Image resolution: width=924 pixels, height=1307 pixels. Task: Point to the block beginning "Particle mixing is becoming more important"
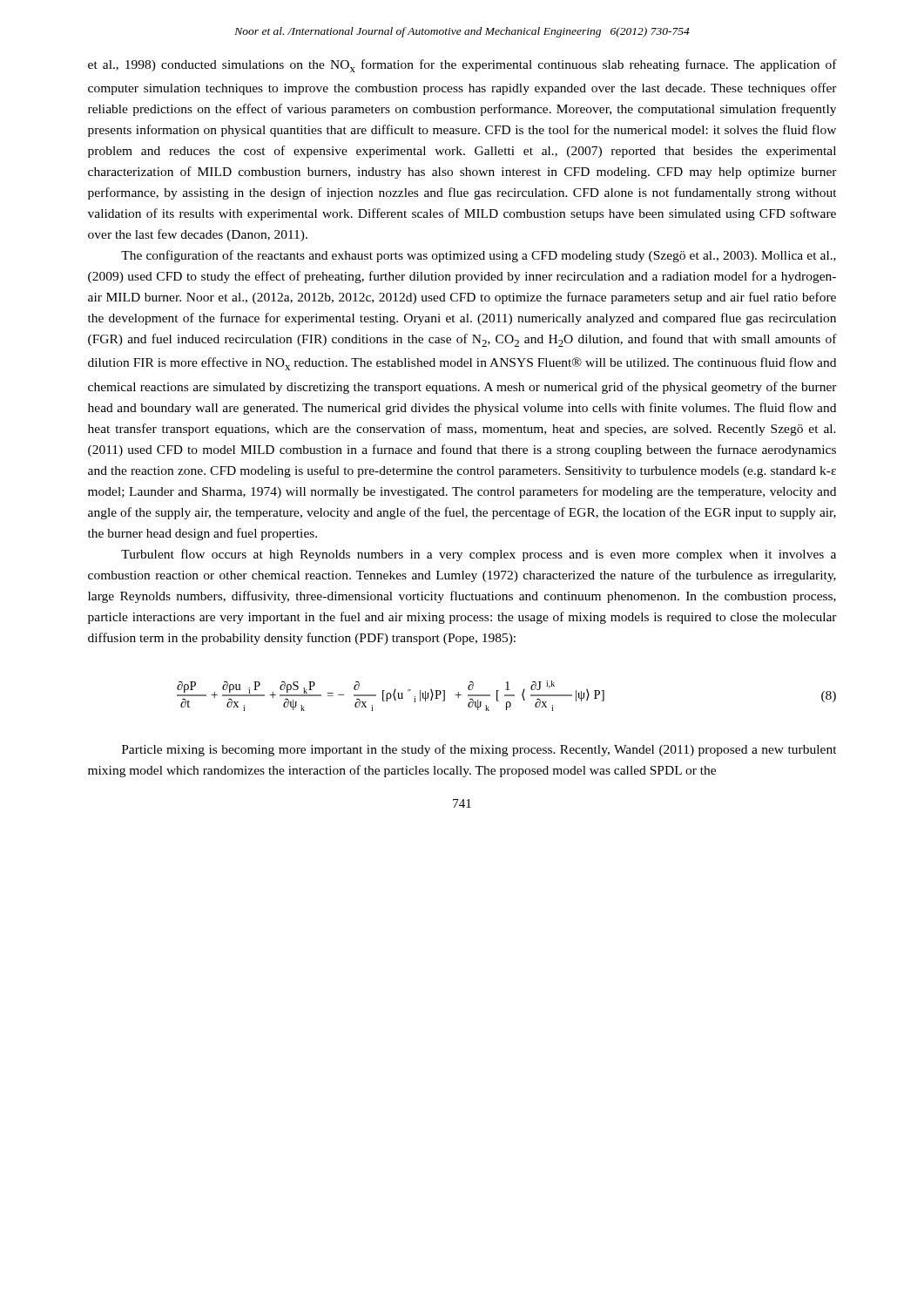tap(462, 760)
